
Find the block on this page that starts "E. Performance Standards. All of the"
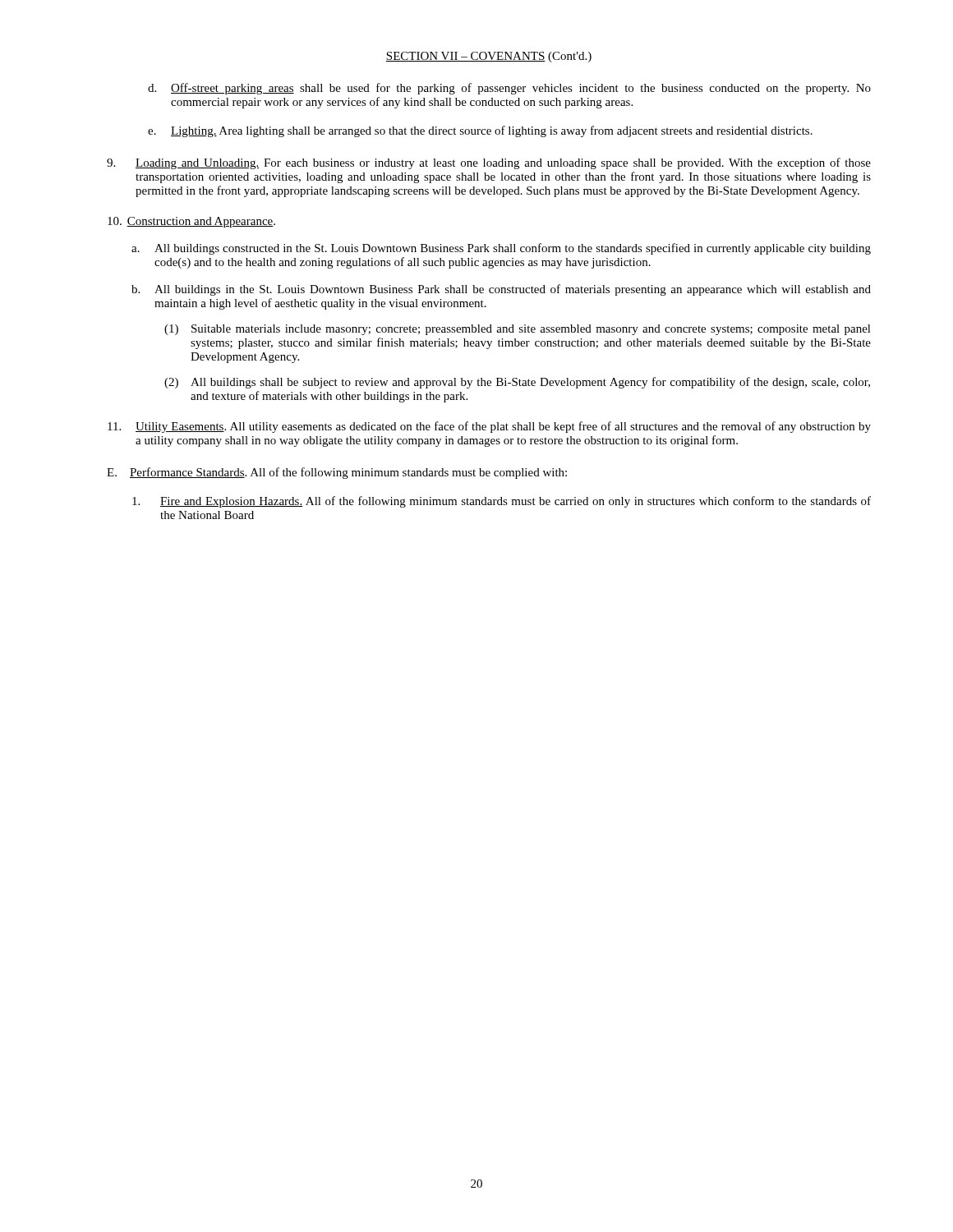pos(337,473)
